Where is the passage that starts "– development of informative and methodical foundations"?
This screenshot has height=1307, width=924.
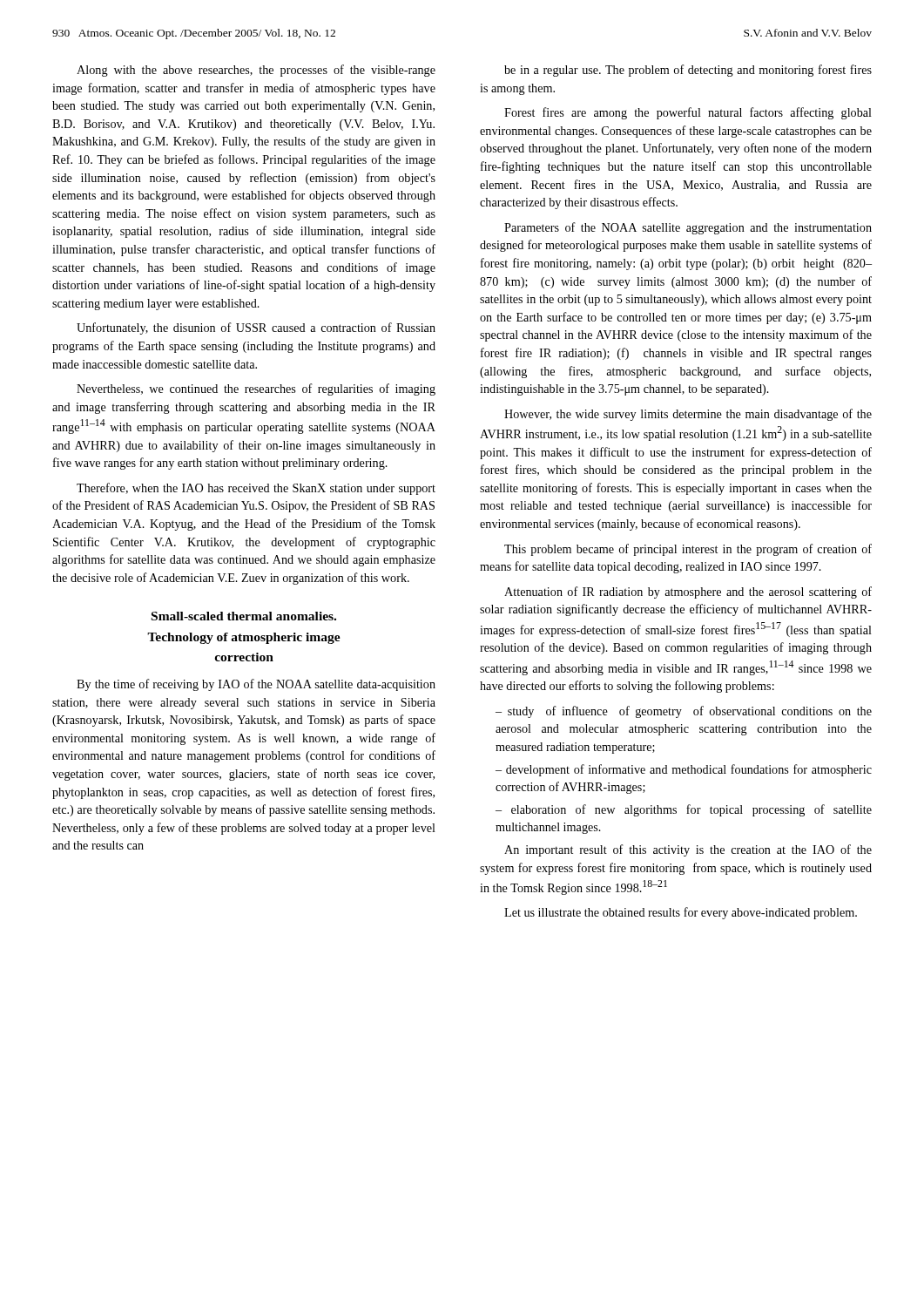point(676,778)
